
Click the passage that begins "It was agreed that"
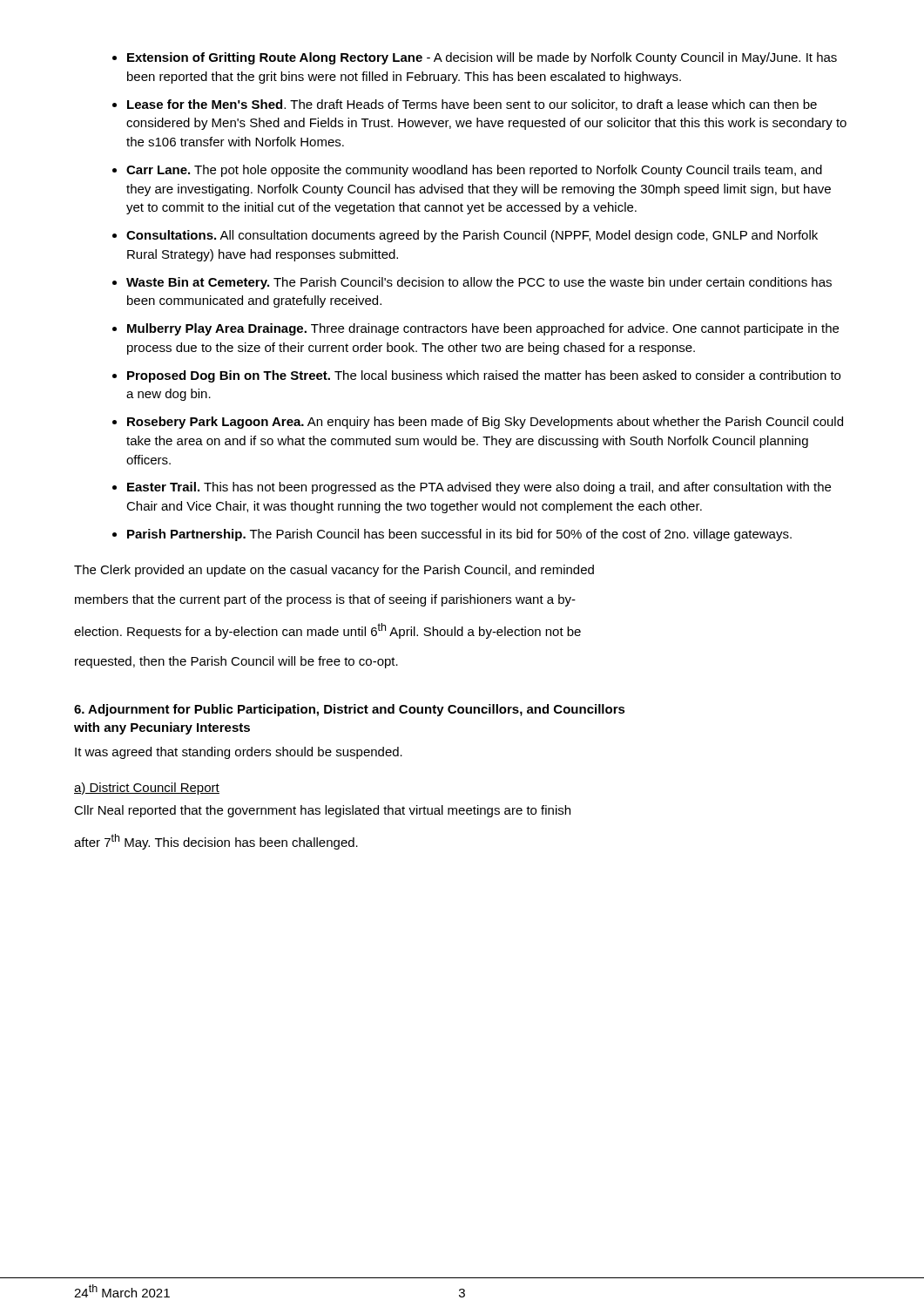point(239,751)
